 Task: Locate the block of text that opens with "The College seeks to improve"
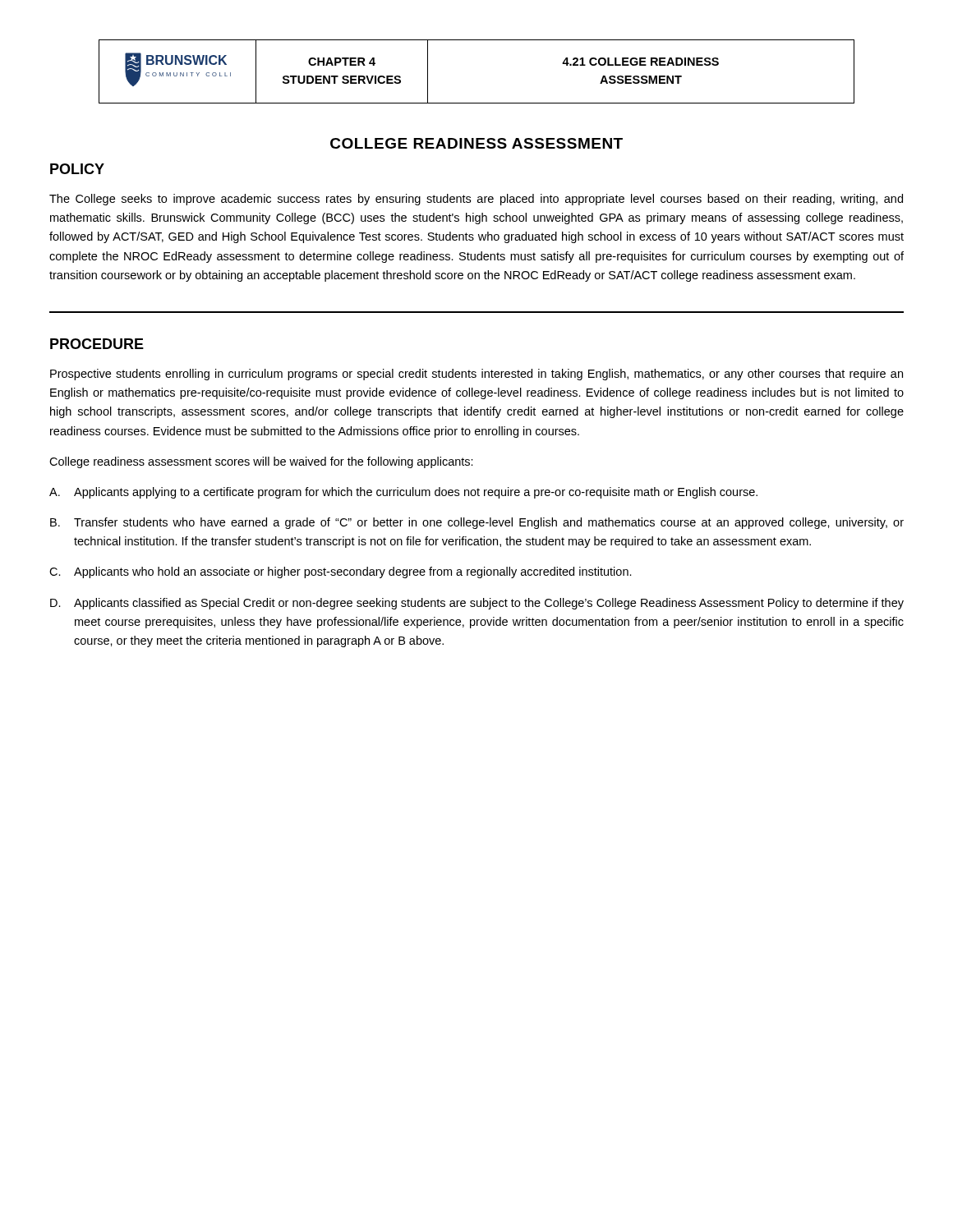476,237
